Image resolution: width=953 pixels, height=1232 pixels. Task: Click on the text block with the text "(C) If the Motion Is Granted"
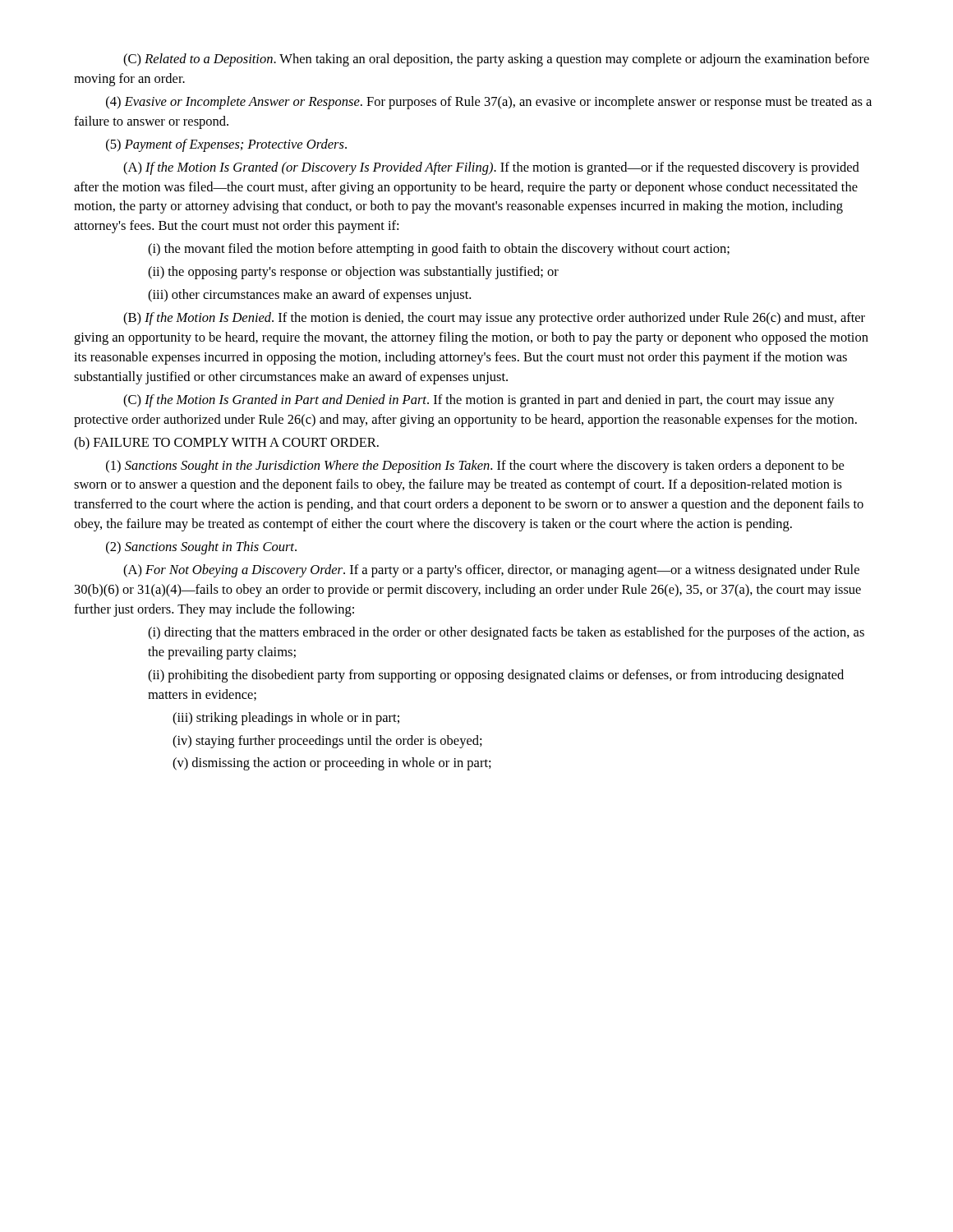(x=476, y=410)
